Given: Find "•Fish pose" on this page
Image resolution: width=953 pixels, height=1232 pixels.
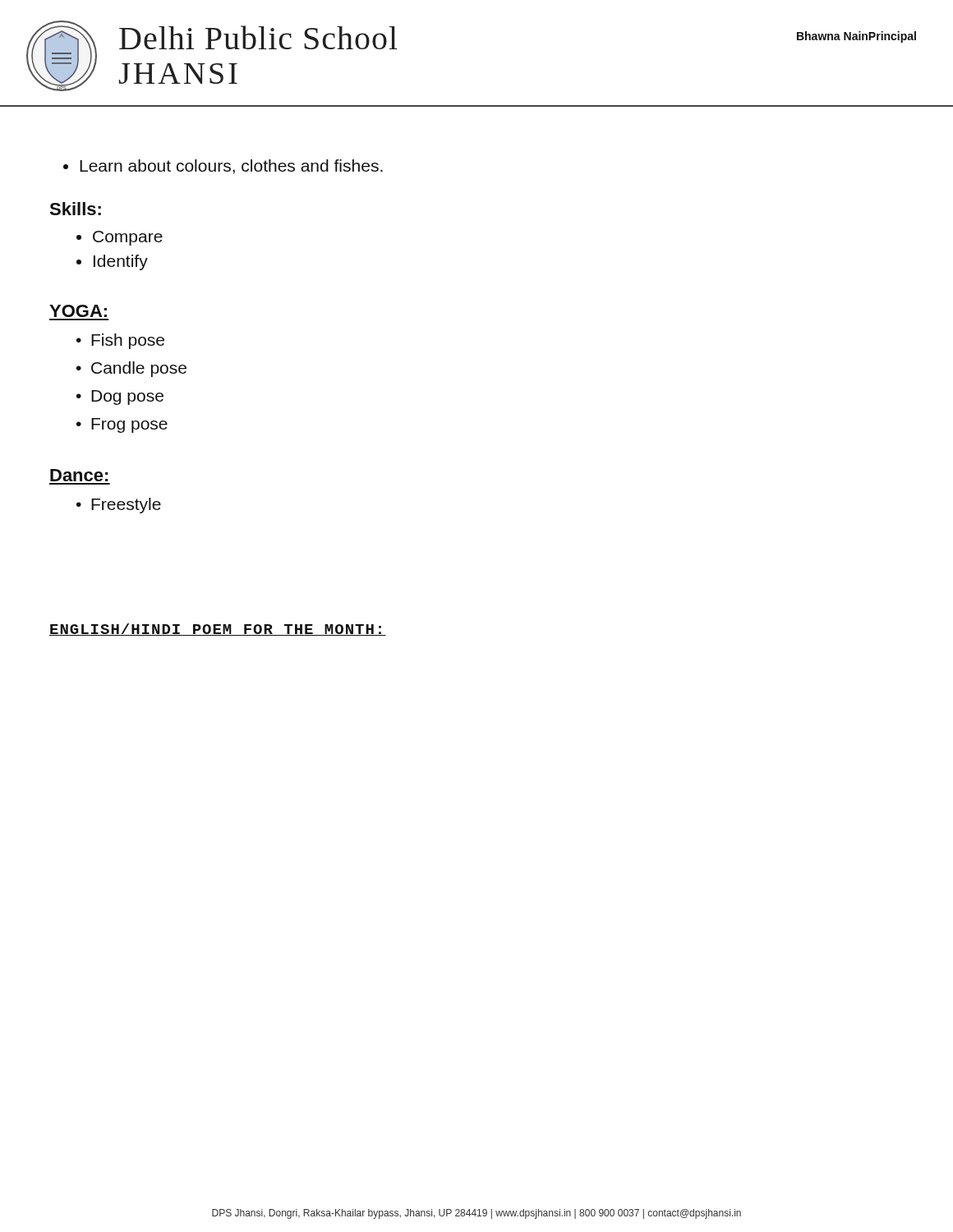Looking at the screenshot, I should click(120, 341).
